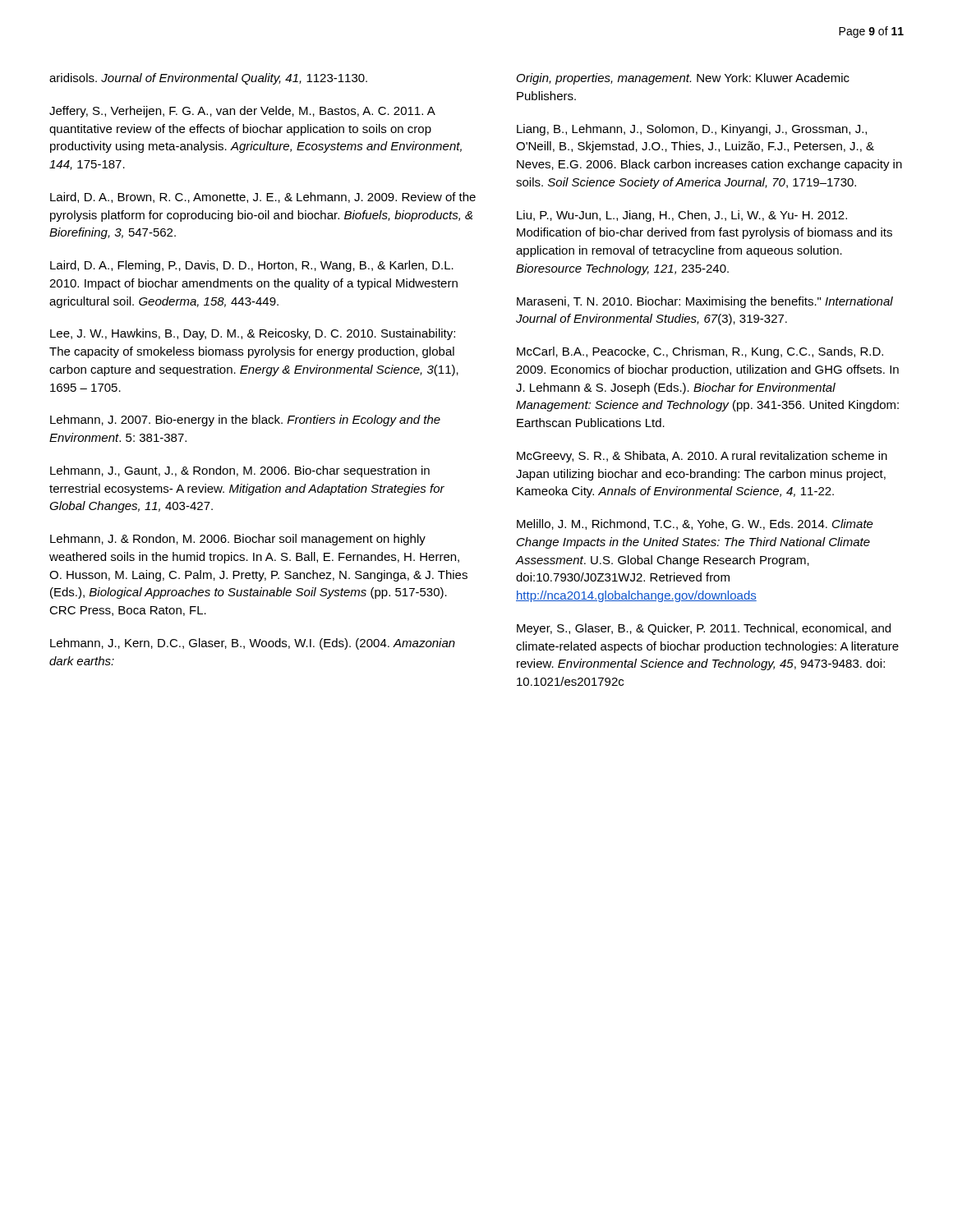Locate the text block starting "Liu, P., Wu-Jun, L., Jiang, H., Chen, J.,"
953x1232 pixels.
click(x=704, y=241)
